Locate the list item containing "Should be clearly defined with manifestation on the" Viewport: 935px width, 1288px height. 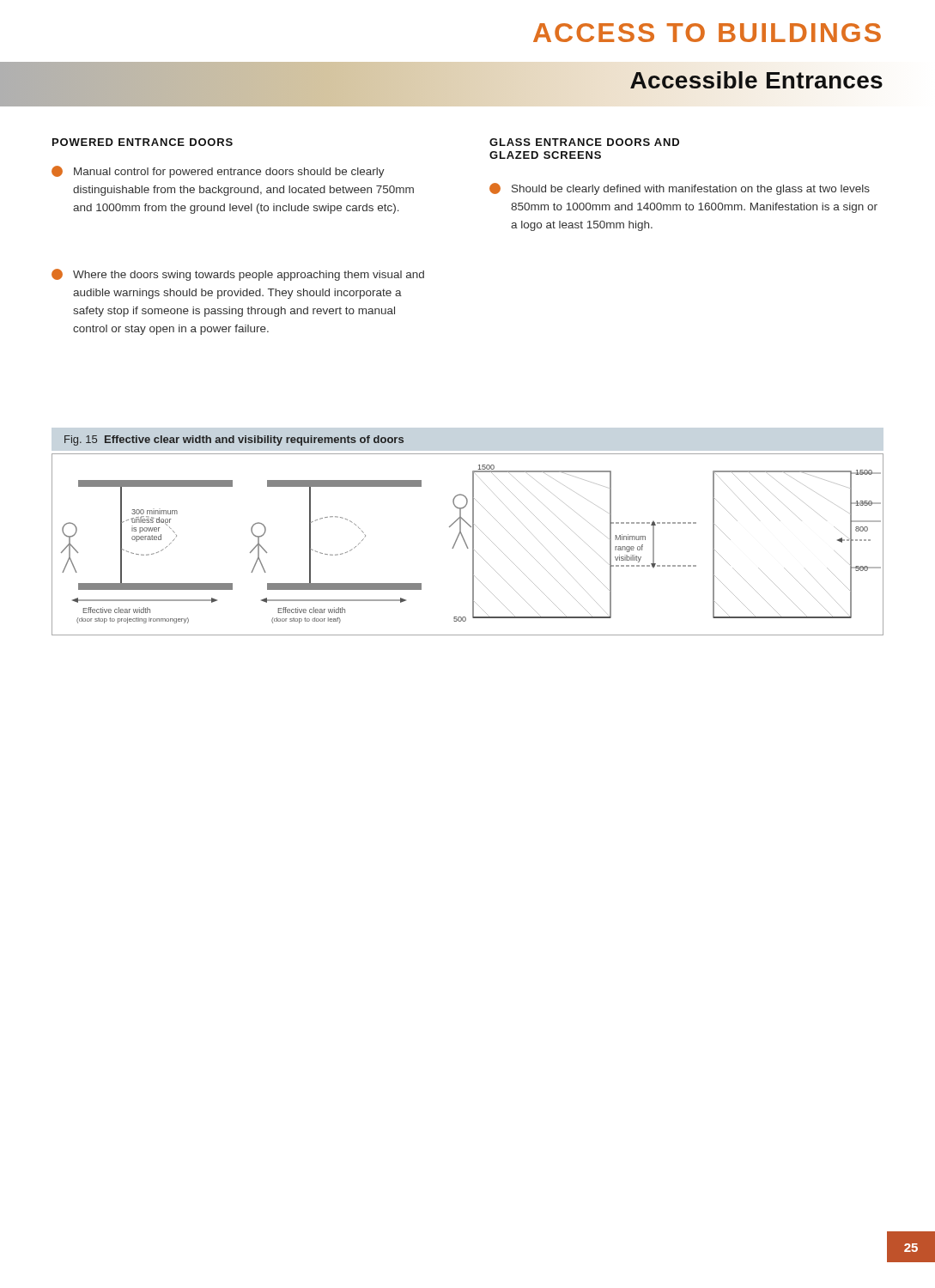(x=687, y=207)
